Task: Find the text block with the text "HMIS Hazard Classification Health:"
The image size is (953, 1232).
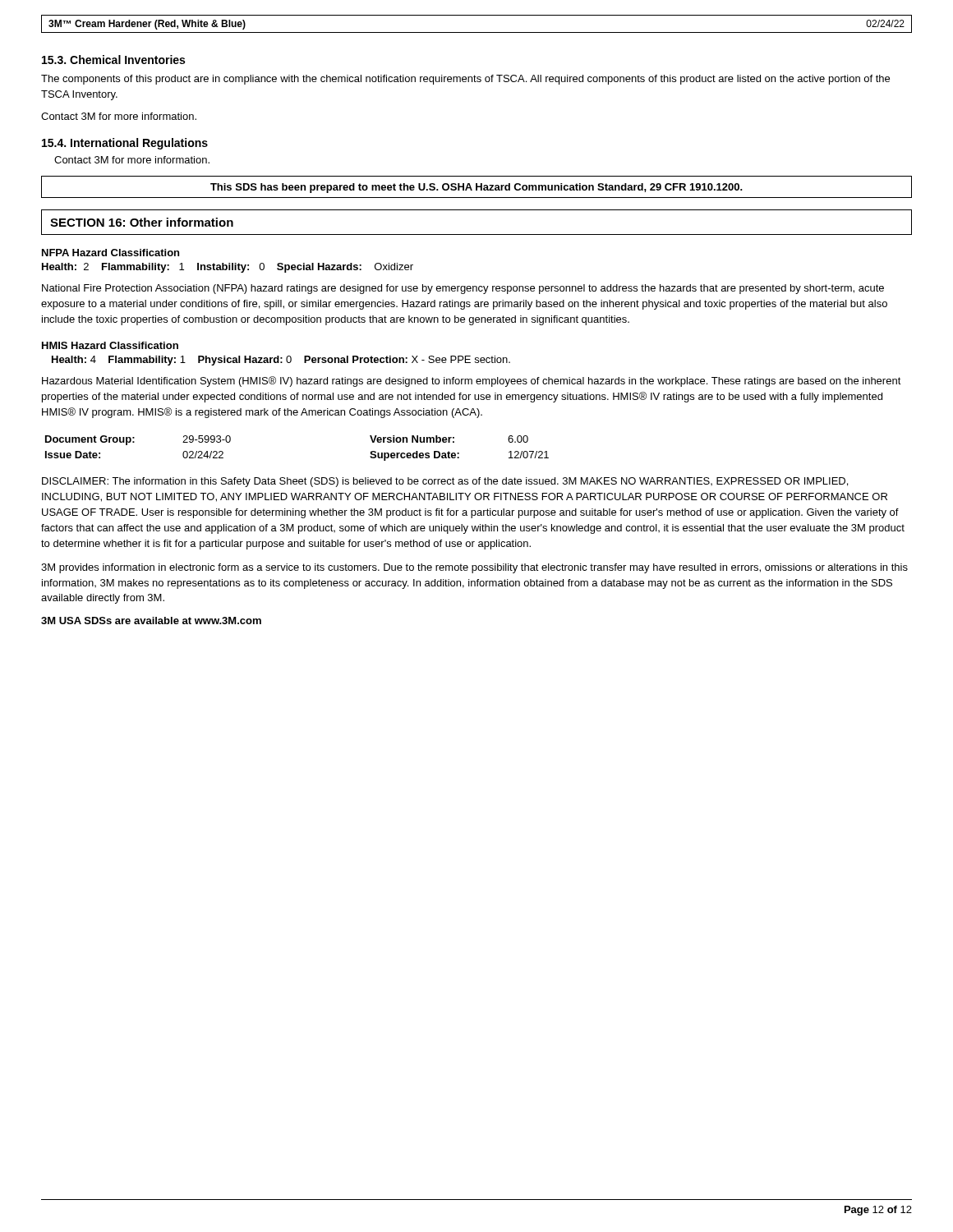Action: pyautogui.click(x=476, y=352)
